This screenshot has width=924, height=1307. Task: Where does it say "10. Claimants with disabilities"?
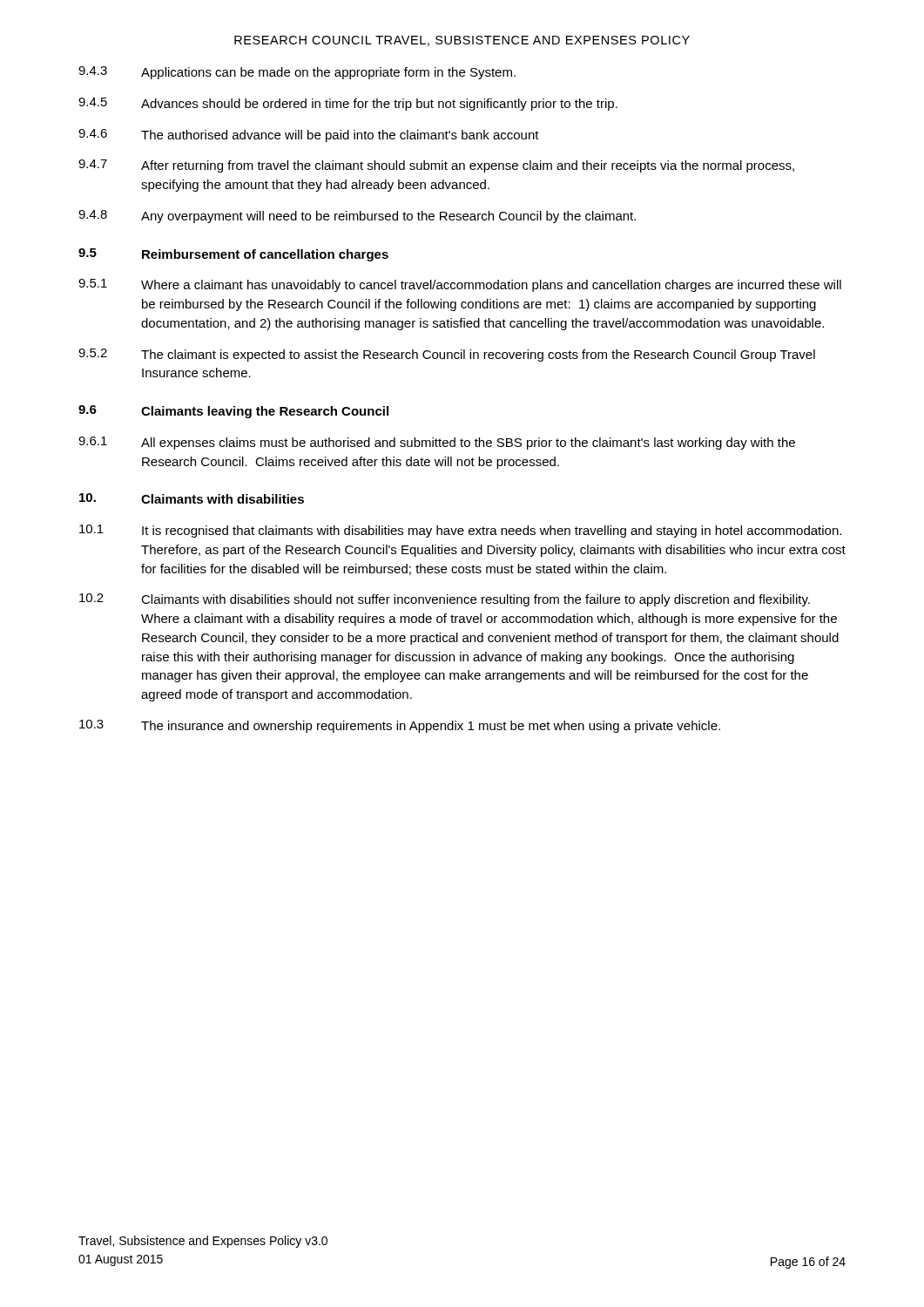pyautogui.click(x=192, y=498)
